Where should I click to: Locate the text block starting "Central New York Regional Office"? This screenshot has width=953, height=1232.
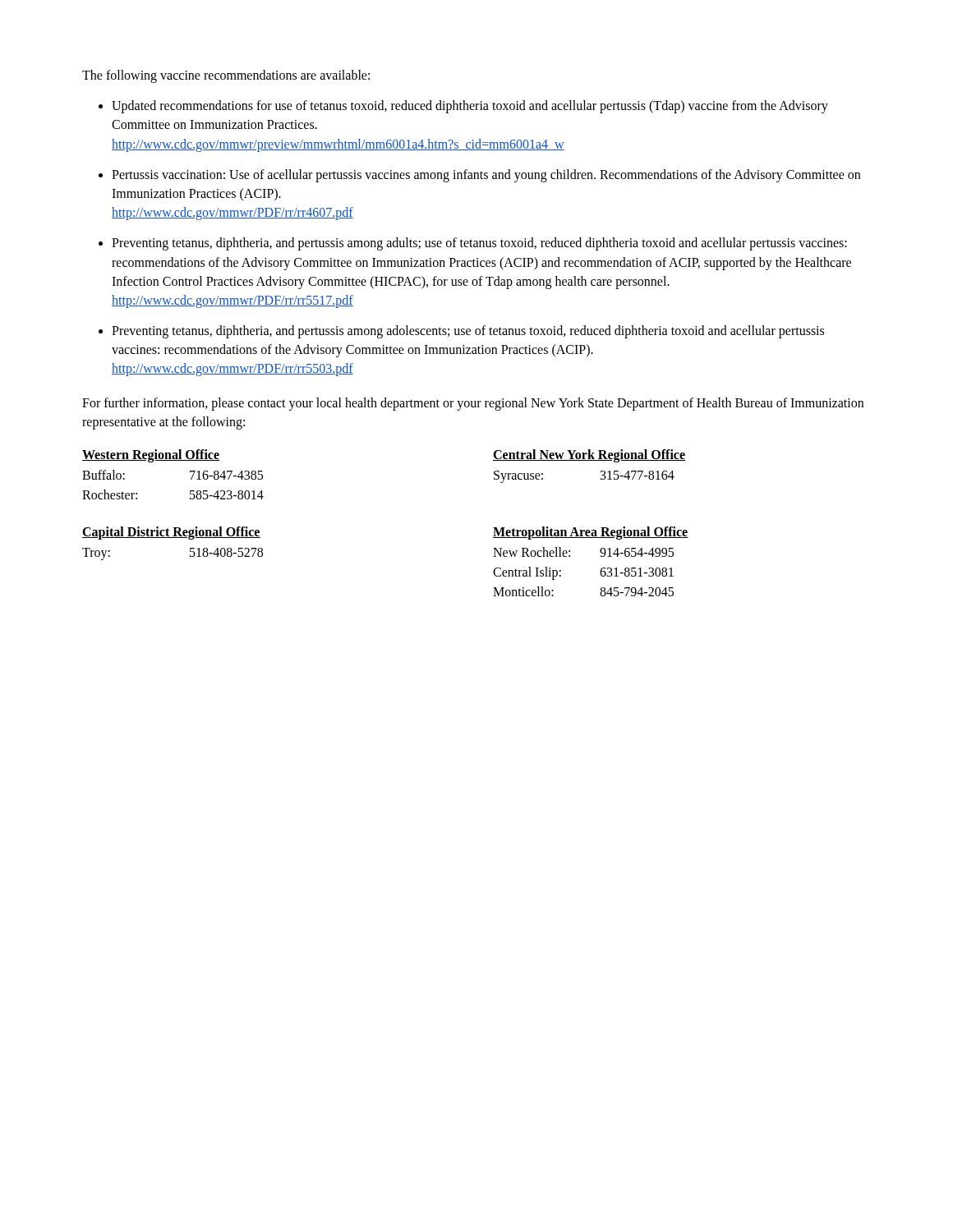tap(589, 455)
